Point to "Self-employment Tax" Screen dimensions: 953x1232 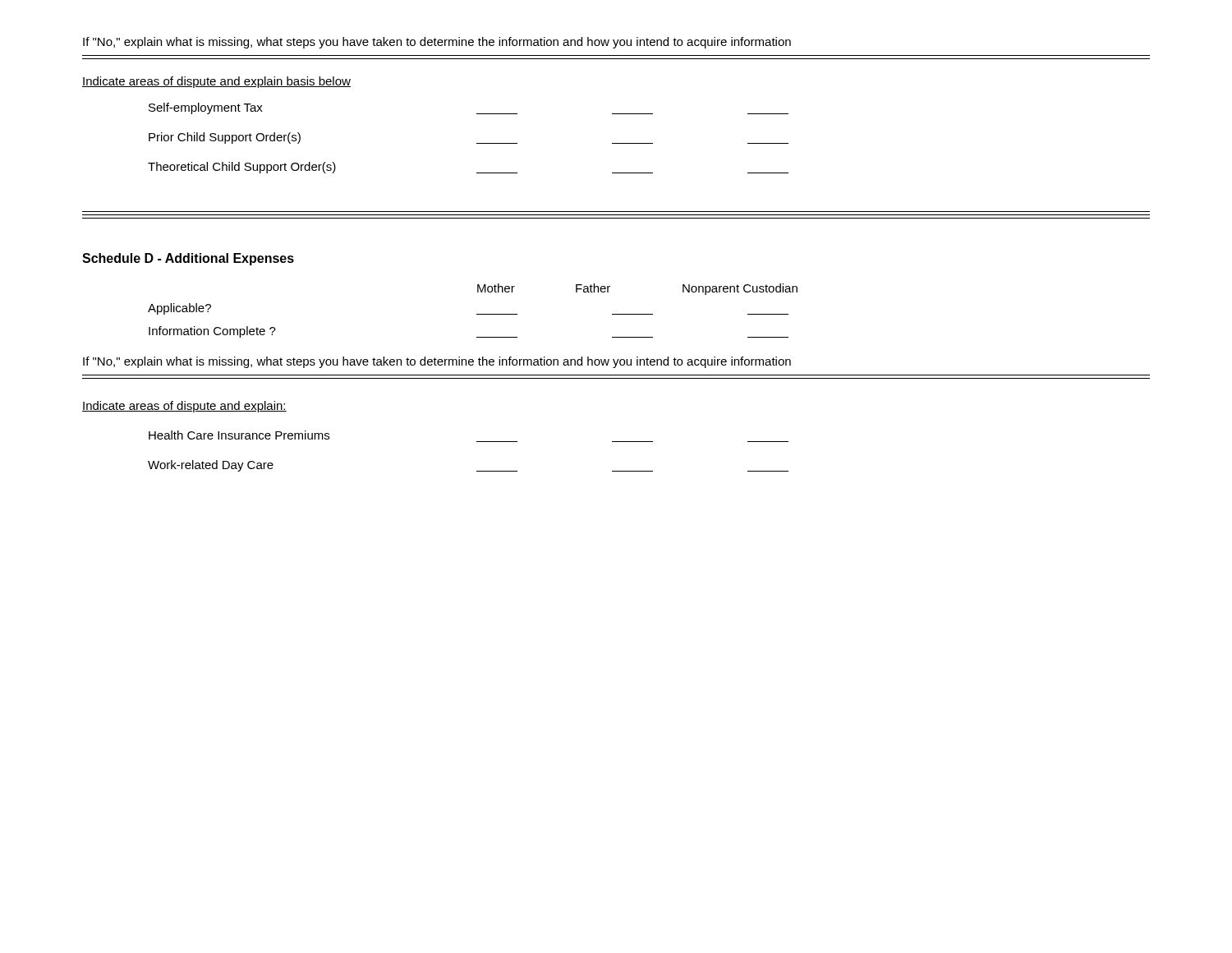coord(468,107)
